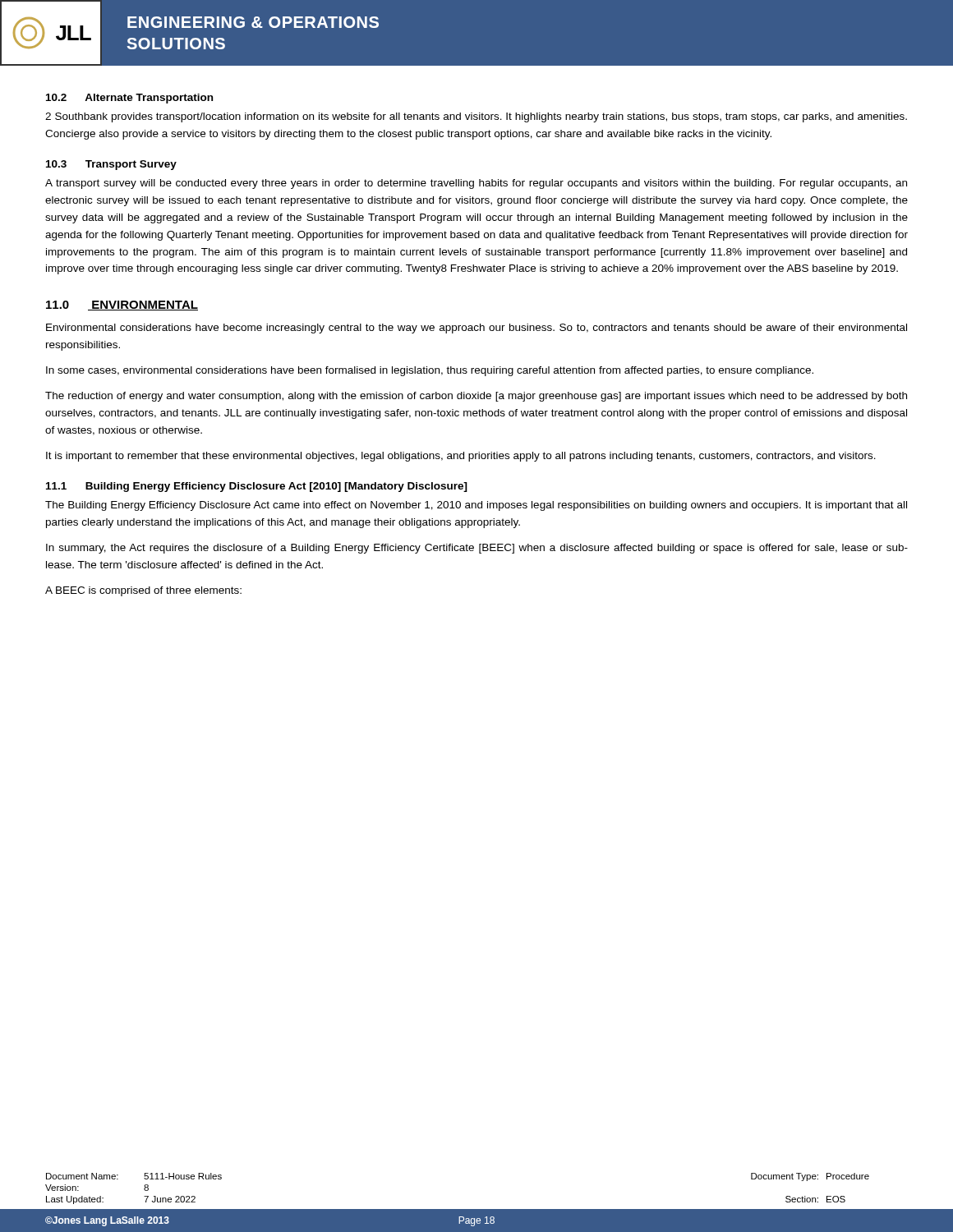Click where it says "10.3 Transport Survey"

point(111,164)
